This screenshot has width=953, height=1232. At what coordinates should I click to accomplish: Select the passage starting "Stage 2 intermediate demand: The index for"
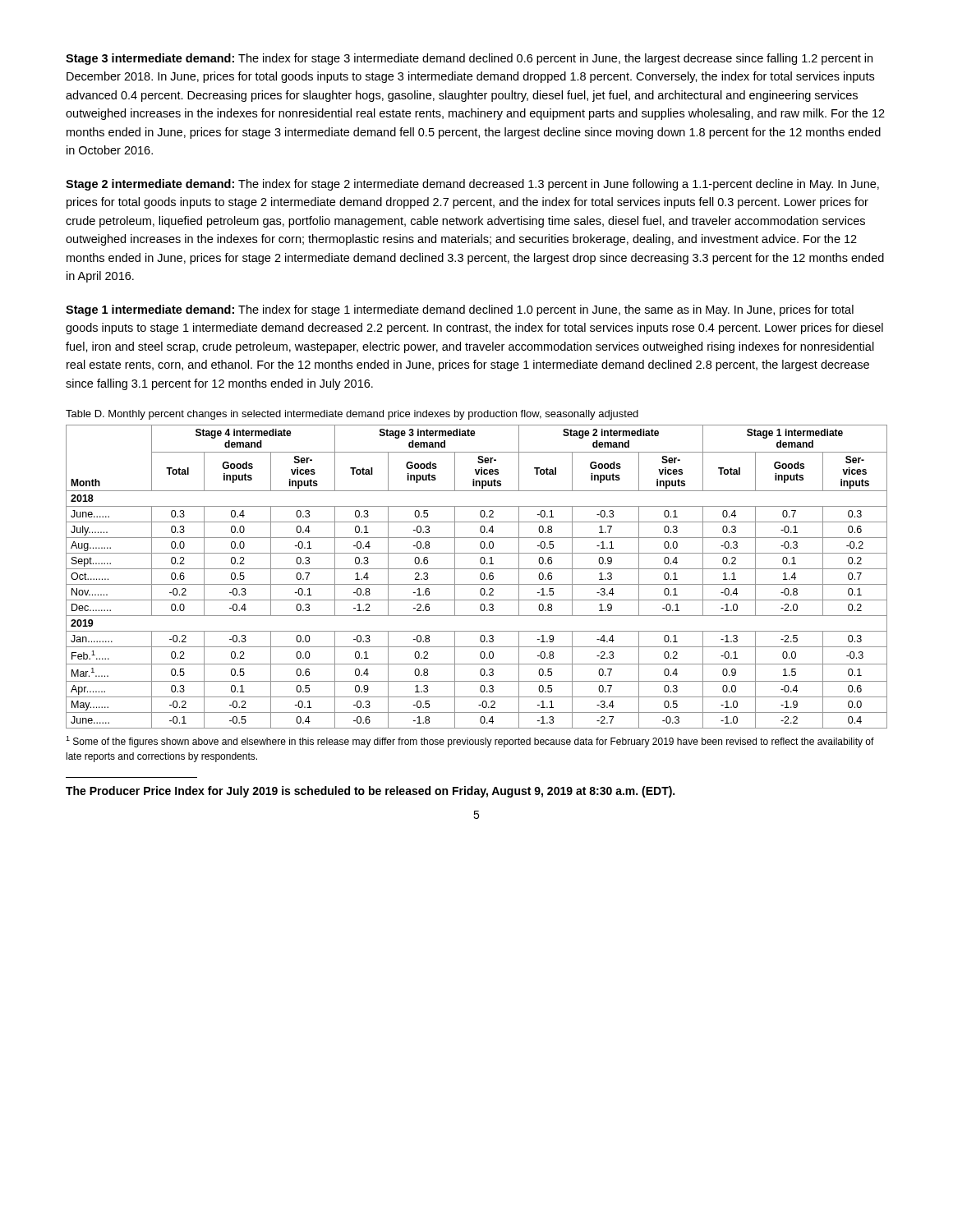475,230
